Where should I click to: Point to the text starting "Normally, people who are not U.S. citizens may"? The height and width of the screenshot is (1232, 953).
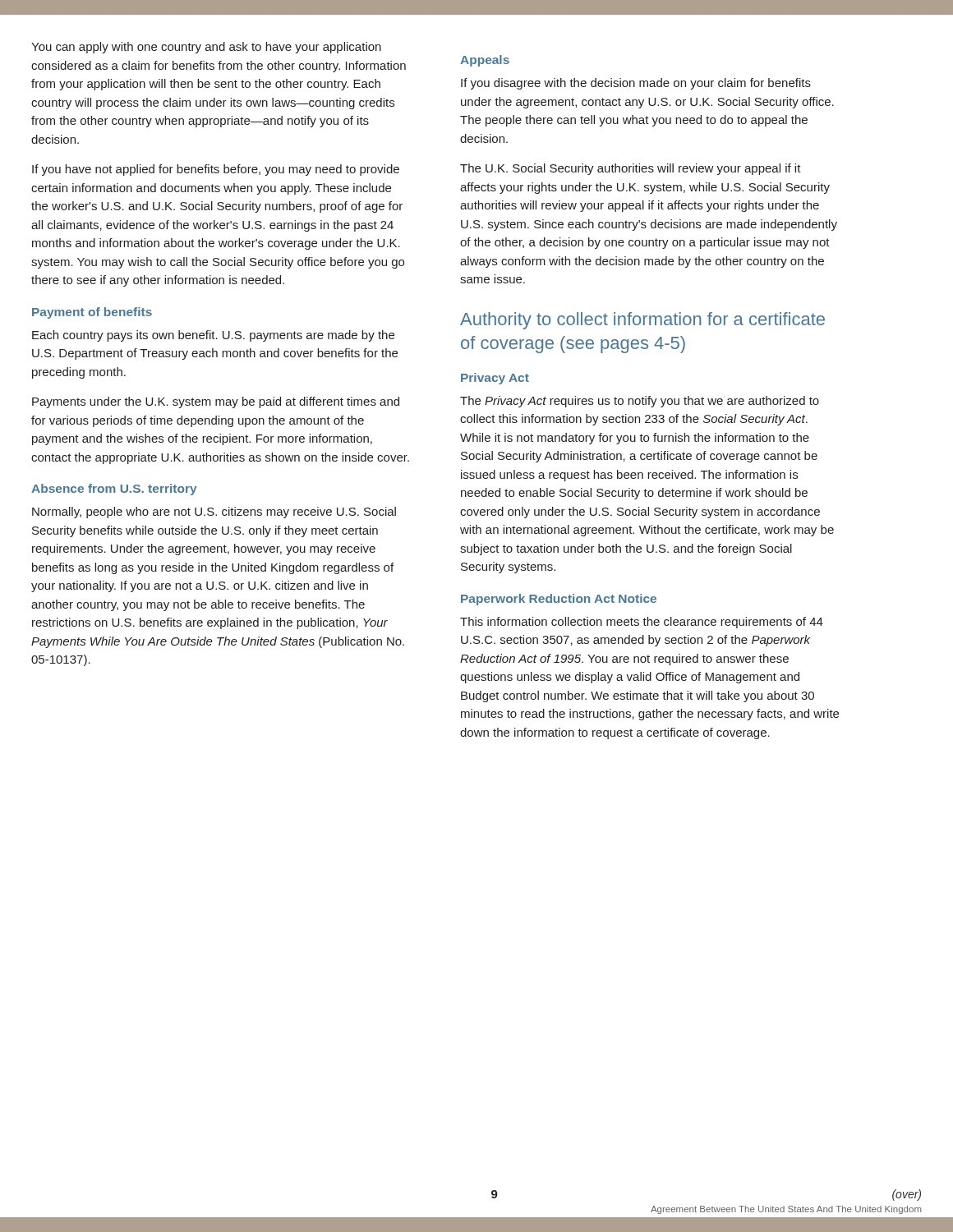[221, 586]
